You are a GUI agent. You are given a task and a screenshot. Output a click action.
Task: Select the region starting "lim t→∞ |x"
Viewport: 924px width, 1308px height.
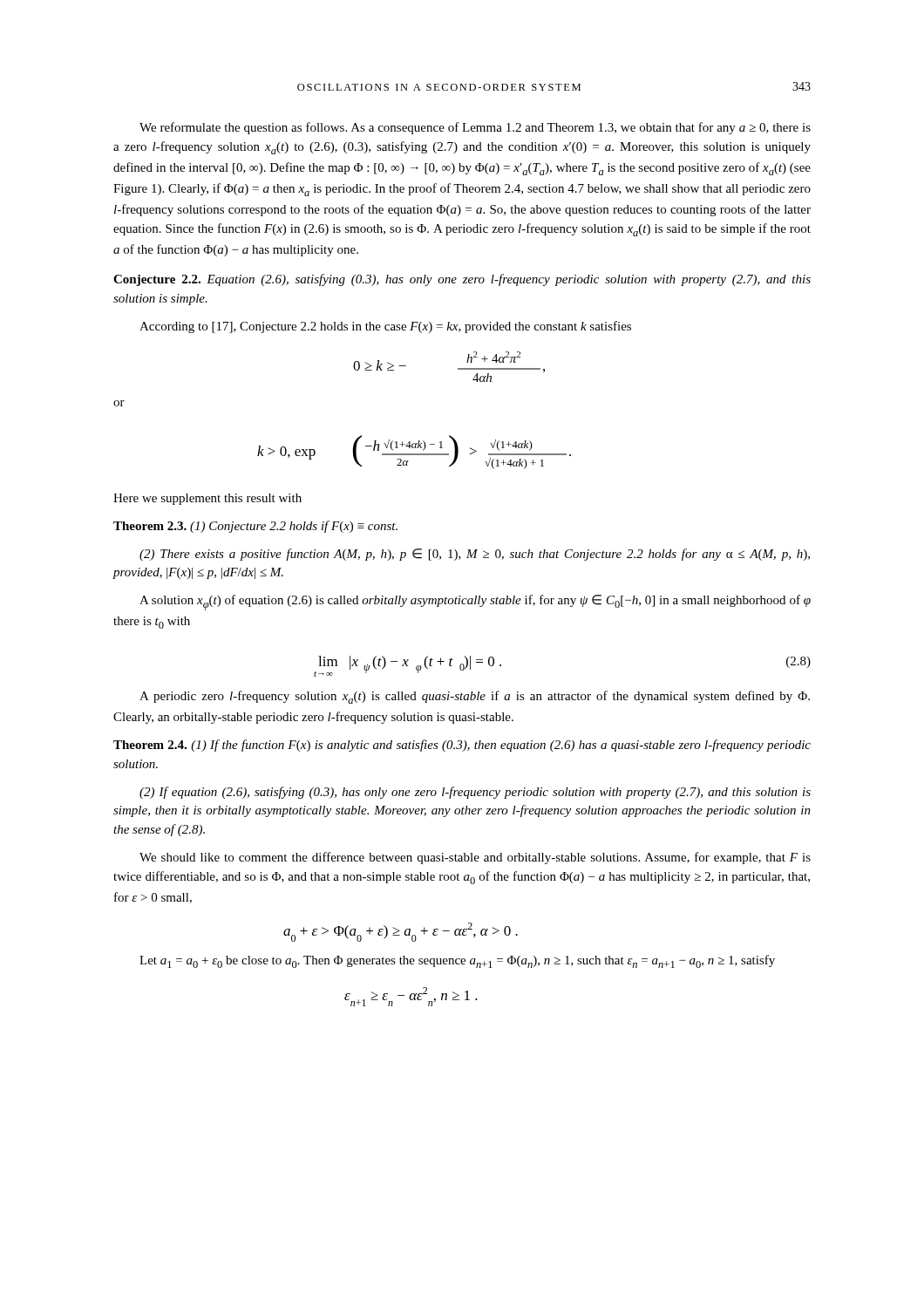(x=462, y=661)
